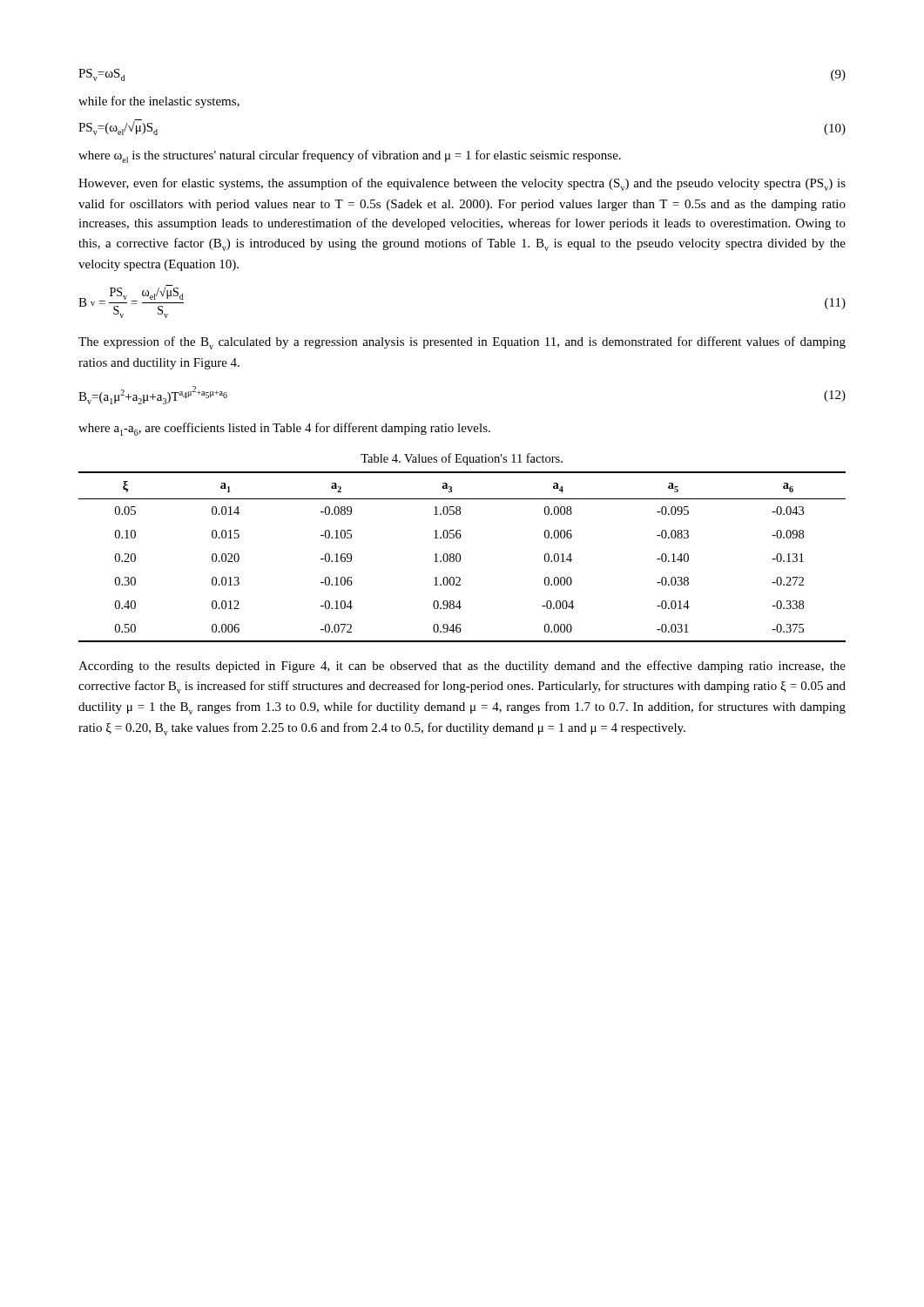Select the text starting "while for the inelastic"
This screenshot has width=924, height=1307.
159,102
